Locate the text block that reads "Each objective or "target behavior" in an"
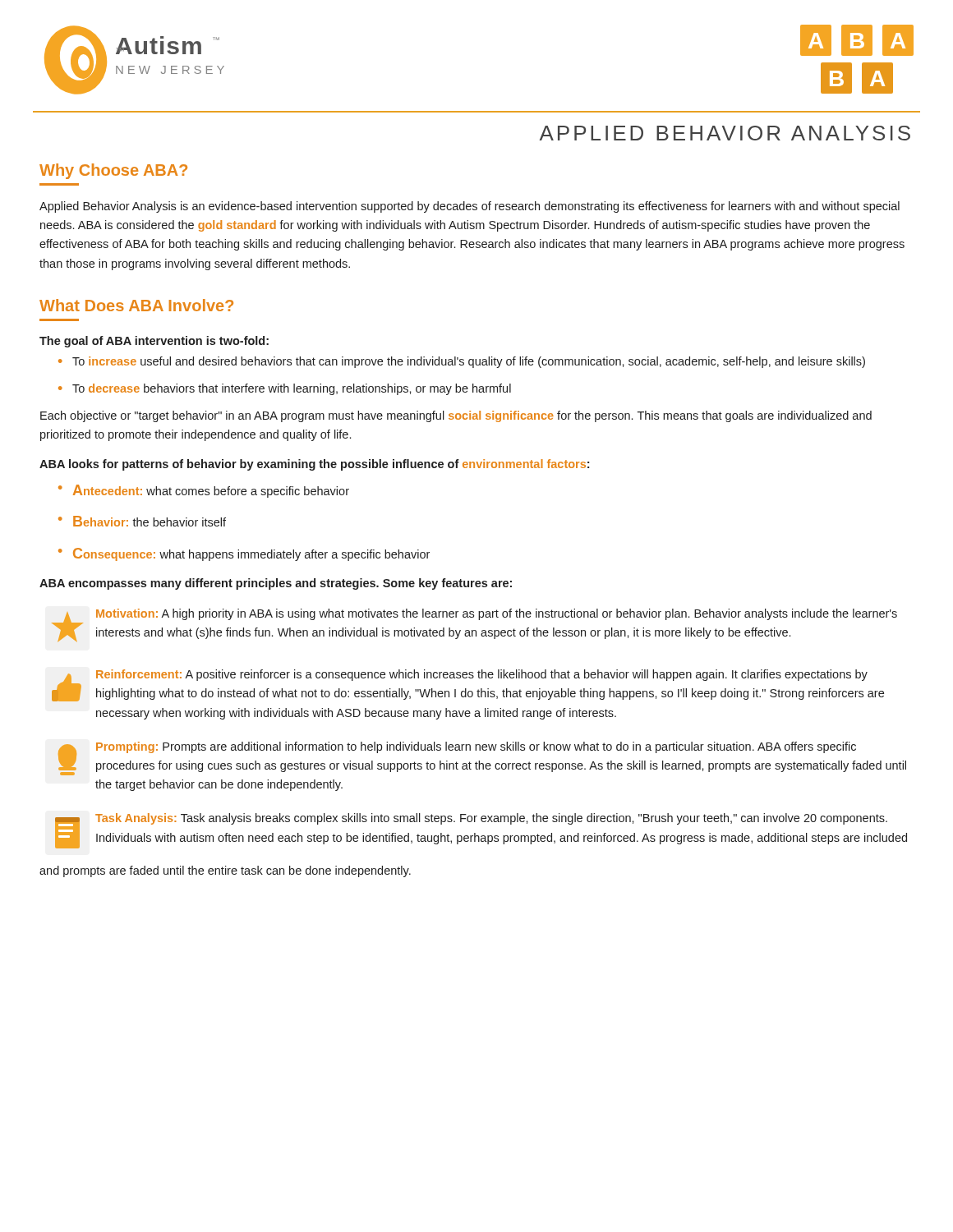The image size is (953, 1232). tap(456, 425)
